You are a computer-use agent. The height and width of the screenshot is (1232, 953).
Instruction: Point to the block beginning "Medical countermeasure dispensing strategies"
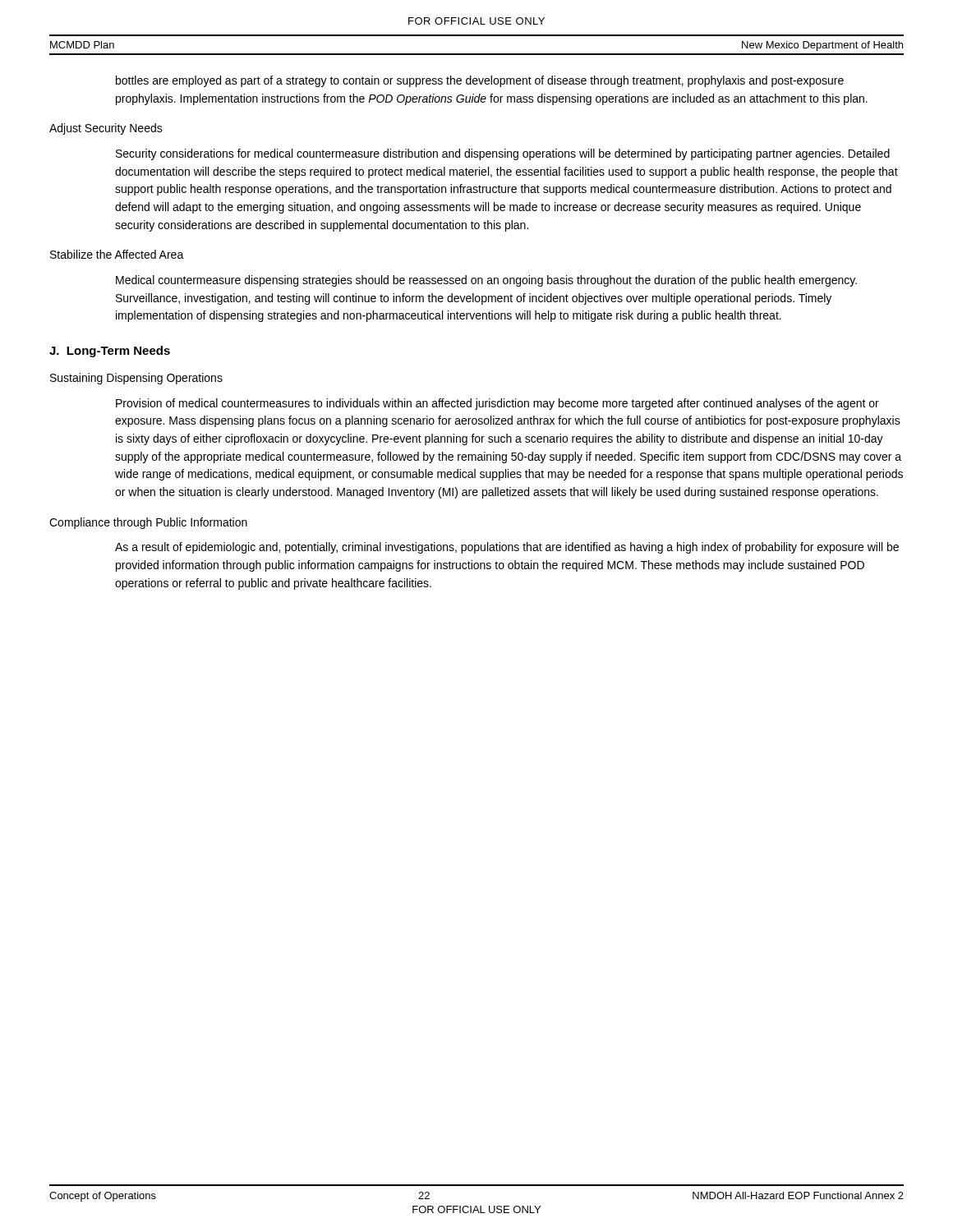click(x=486, y=298)
